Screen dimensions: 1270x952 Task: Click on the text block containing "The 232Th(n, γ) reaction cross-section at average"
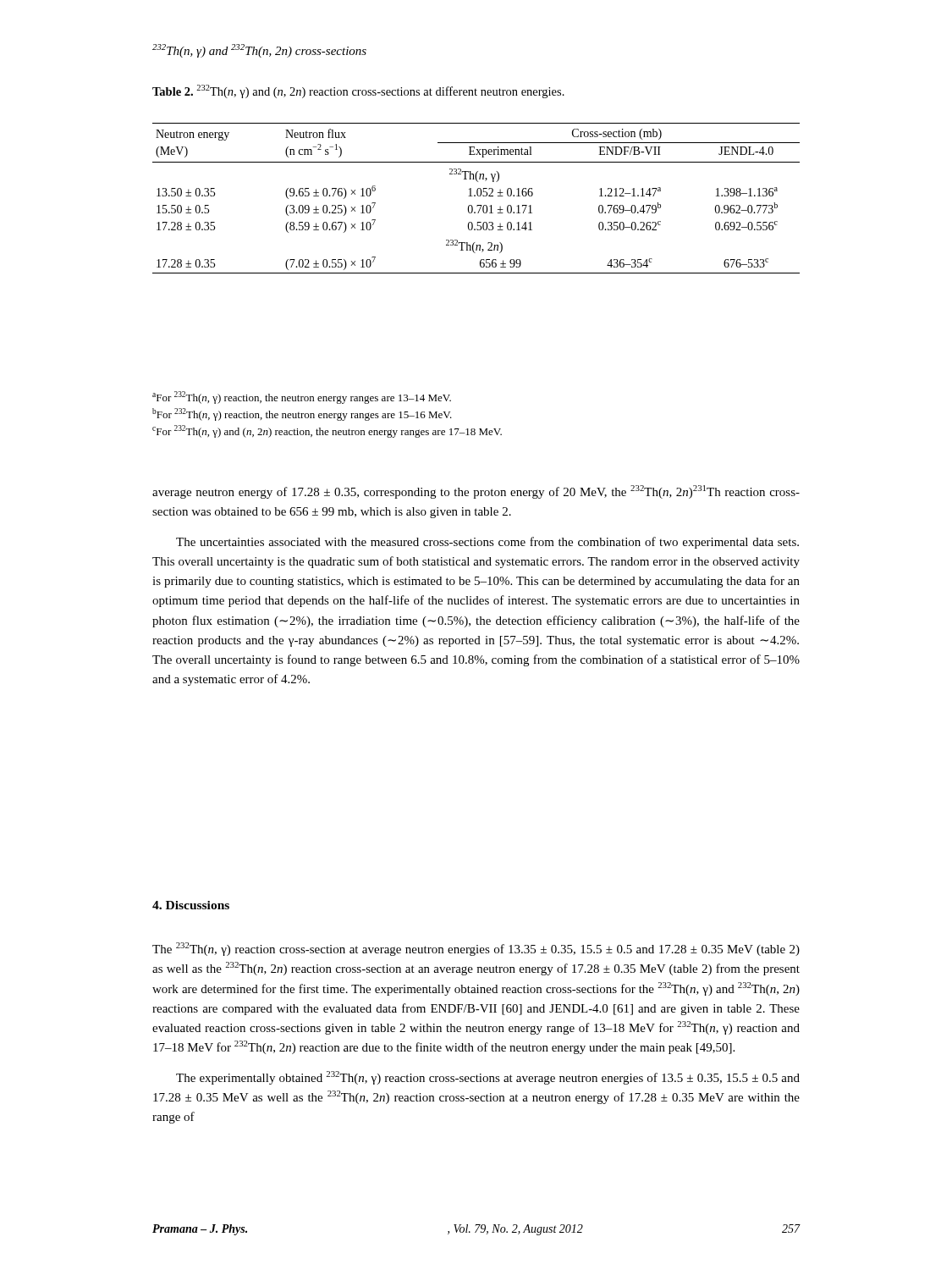point(476,1033)
